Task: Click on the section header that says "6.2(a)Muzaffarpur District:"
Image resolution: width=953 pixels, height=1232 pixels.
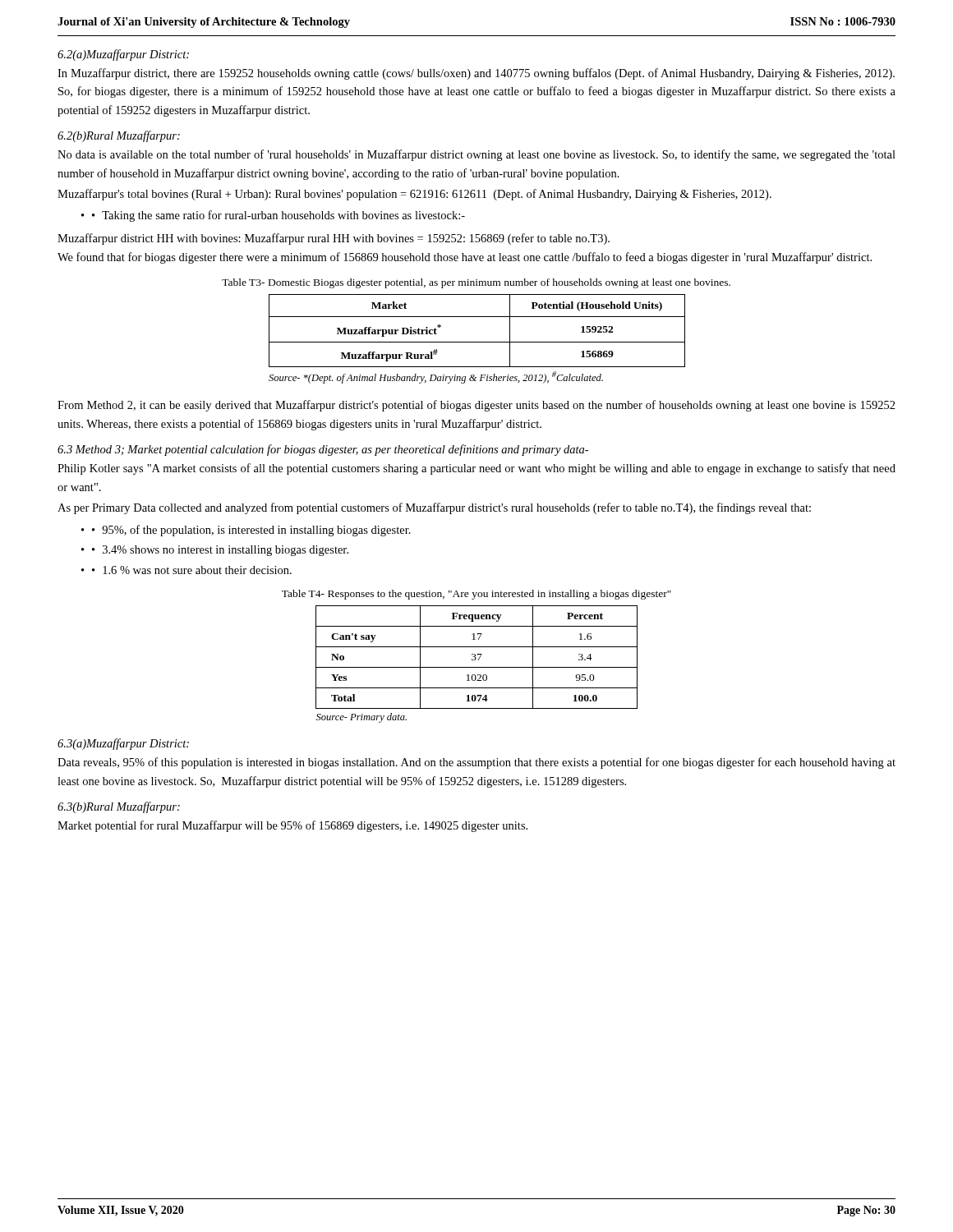Action: [124, 54]
